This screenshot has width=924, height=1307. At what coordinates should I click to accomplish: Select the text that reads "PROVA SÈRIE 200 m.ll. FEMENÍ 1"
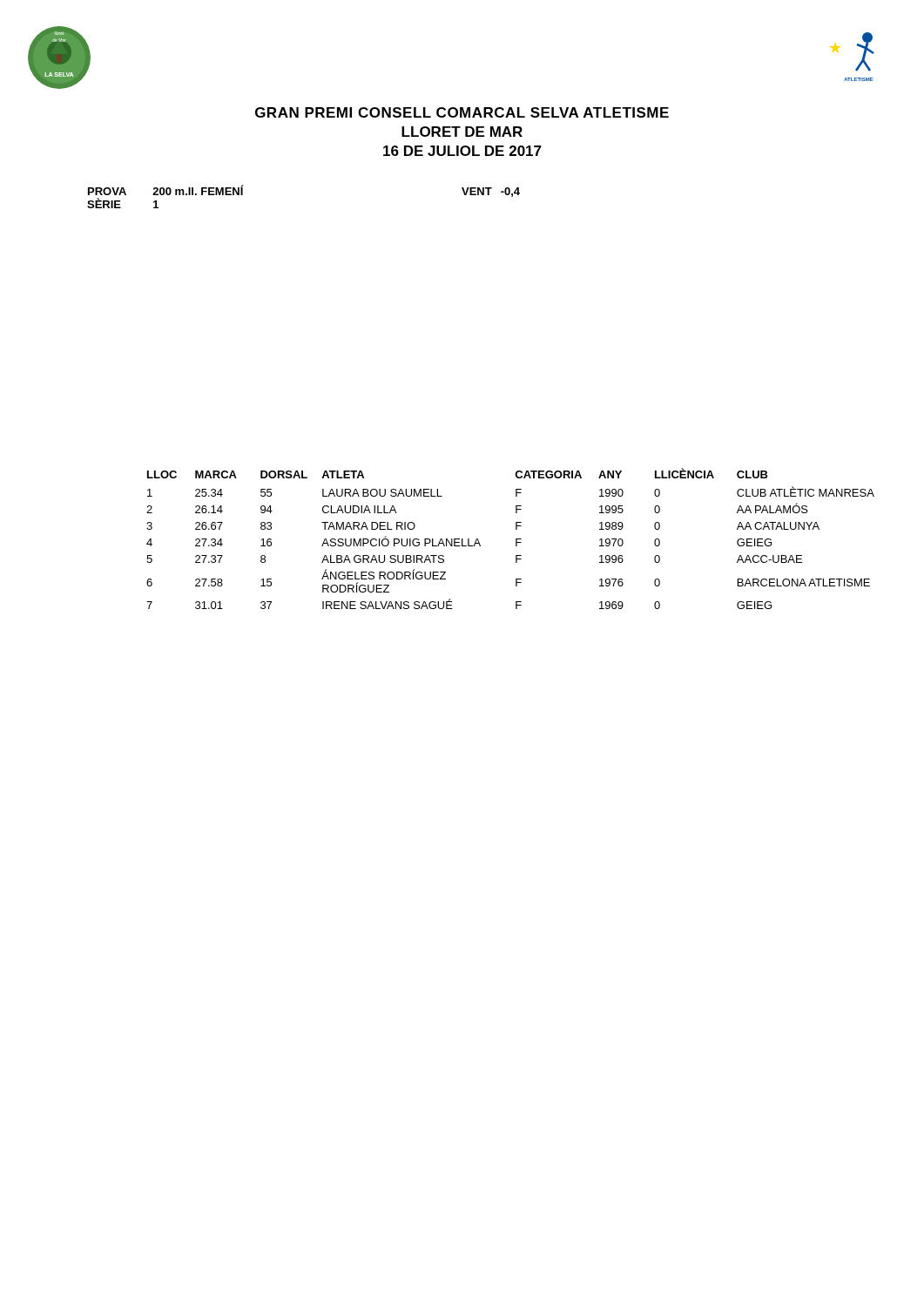point(165,198)
